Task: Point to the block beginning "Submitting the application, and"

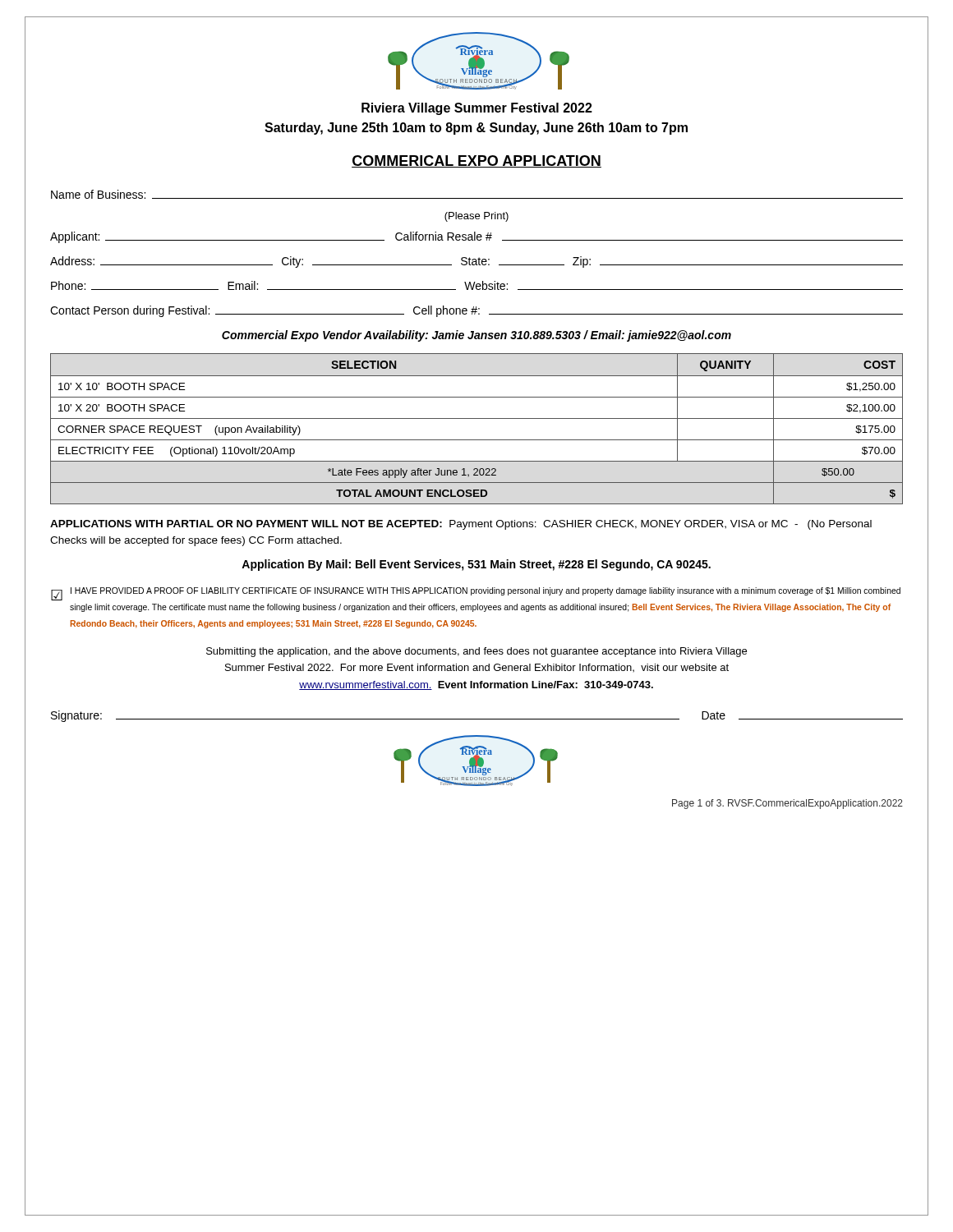Action: (x=476, y=668)
